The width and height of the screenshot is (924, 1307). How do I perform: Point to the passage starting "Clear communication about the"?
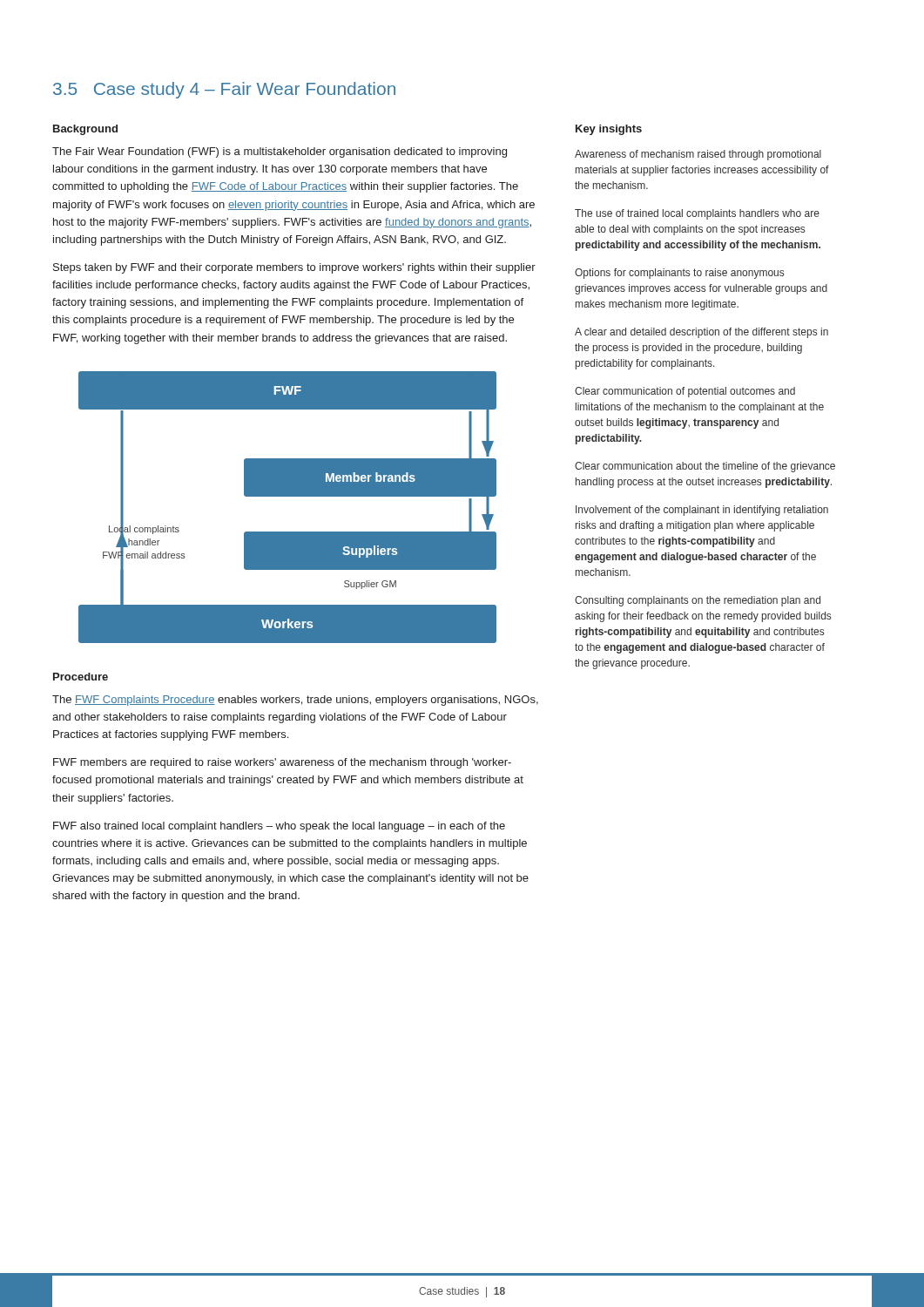[x=705, y=474]
